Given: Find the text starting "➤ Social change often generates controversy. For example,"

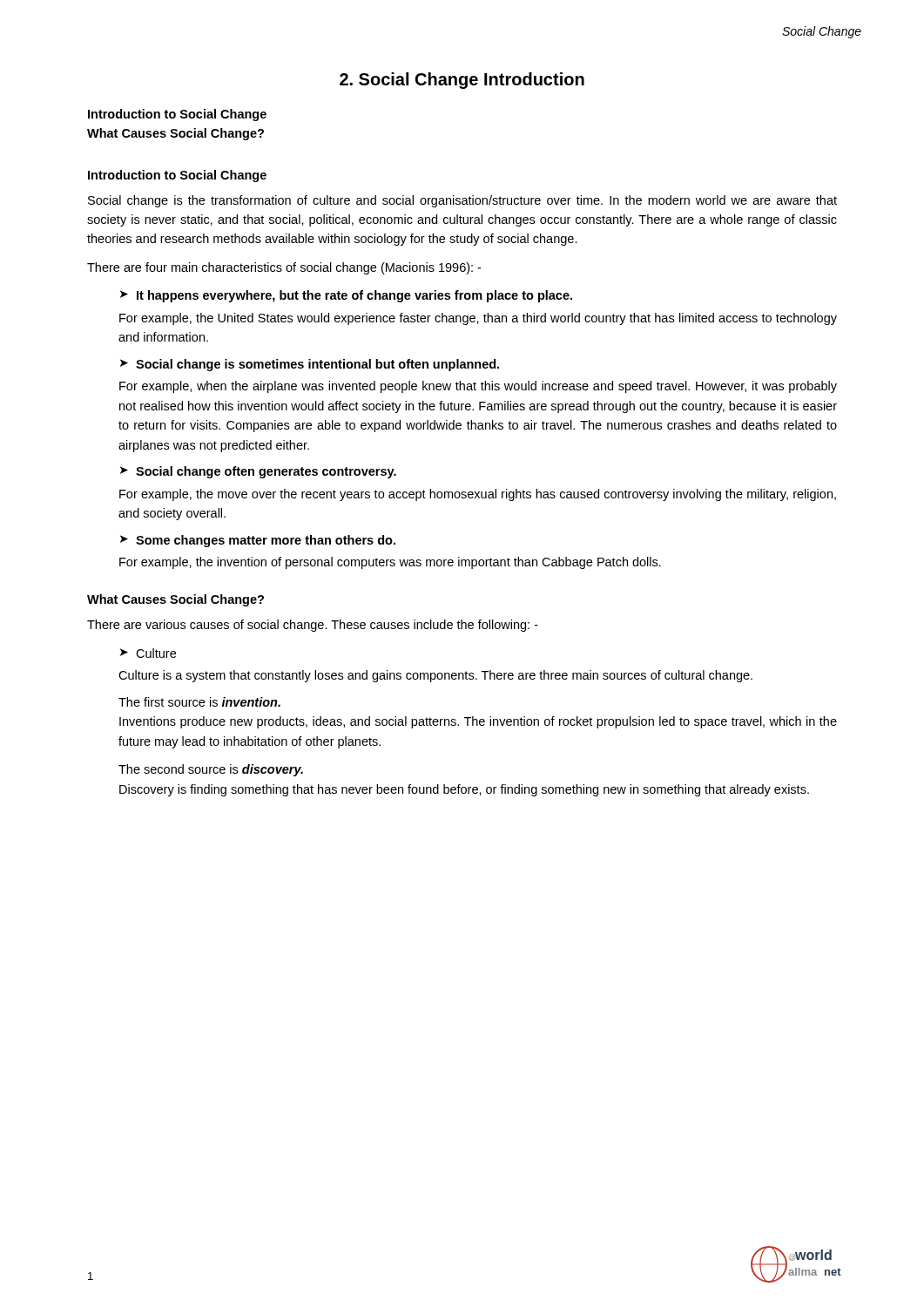Looking at the screenshot, I should coord(478,493).
